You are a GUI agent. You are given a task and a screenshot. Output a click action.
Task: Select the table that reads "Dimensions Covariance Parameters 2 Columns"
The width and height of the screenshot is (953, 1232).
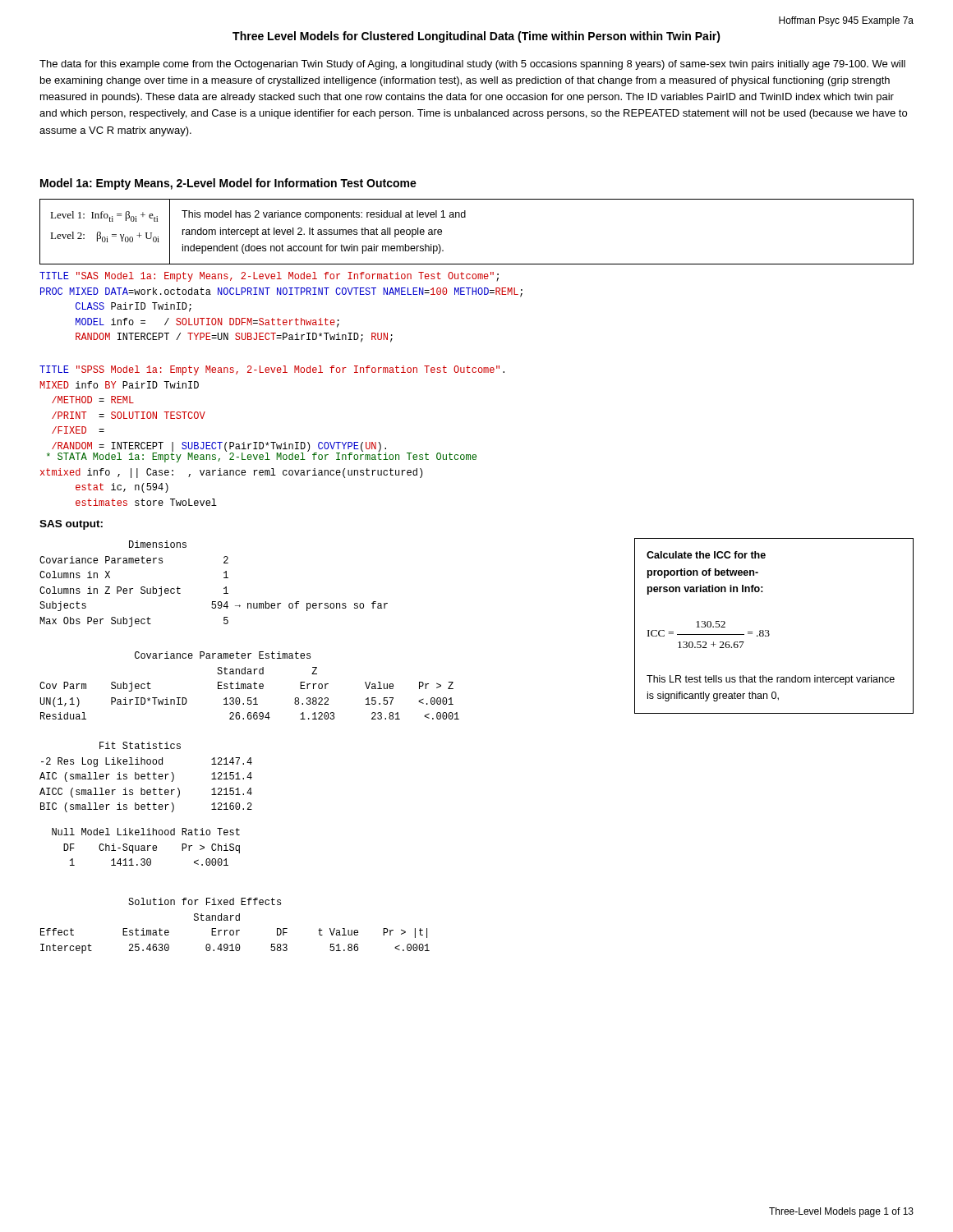[214, 584]
